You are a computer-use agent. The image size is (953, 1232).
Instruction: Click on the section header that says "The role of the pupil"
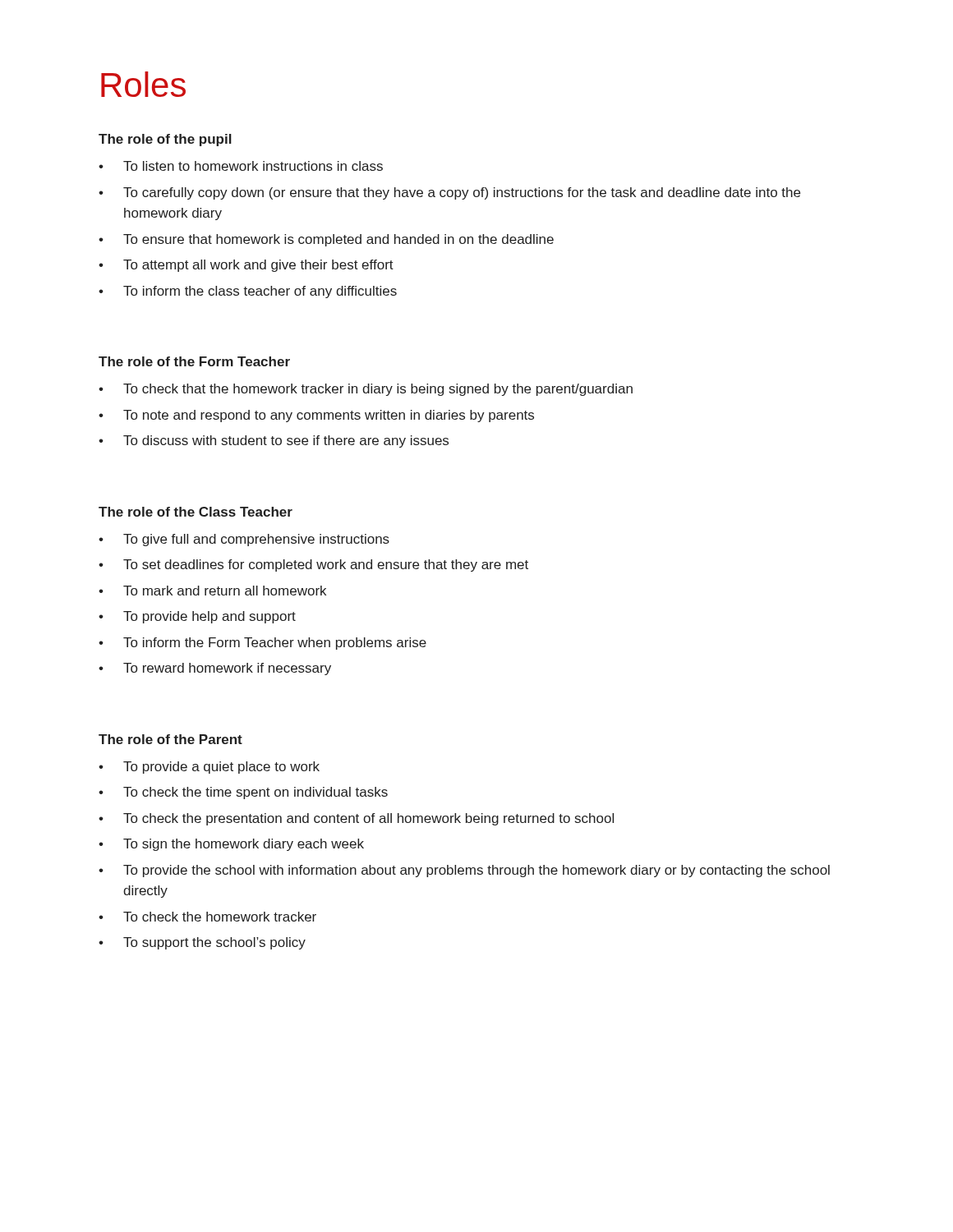coord(165,139)
